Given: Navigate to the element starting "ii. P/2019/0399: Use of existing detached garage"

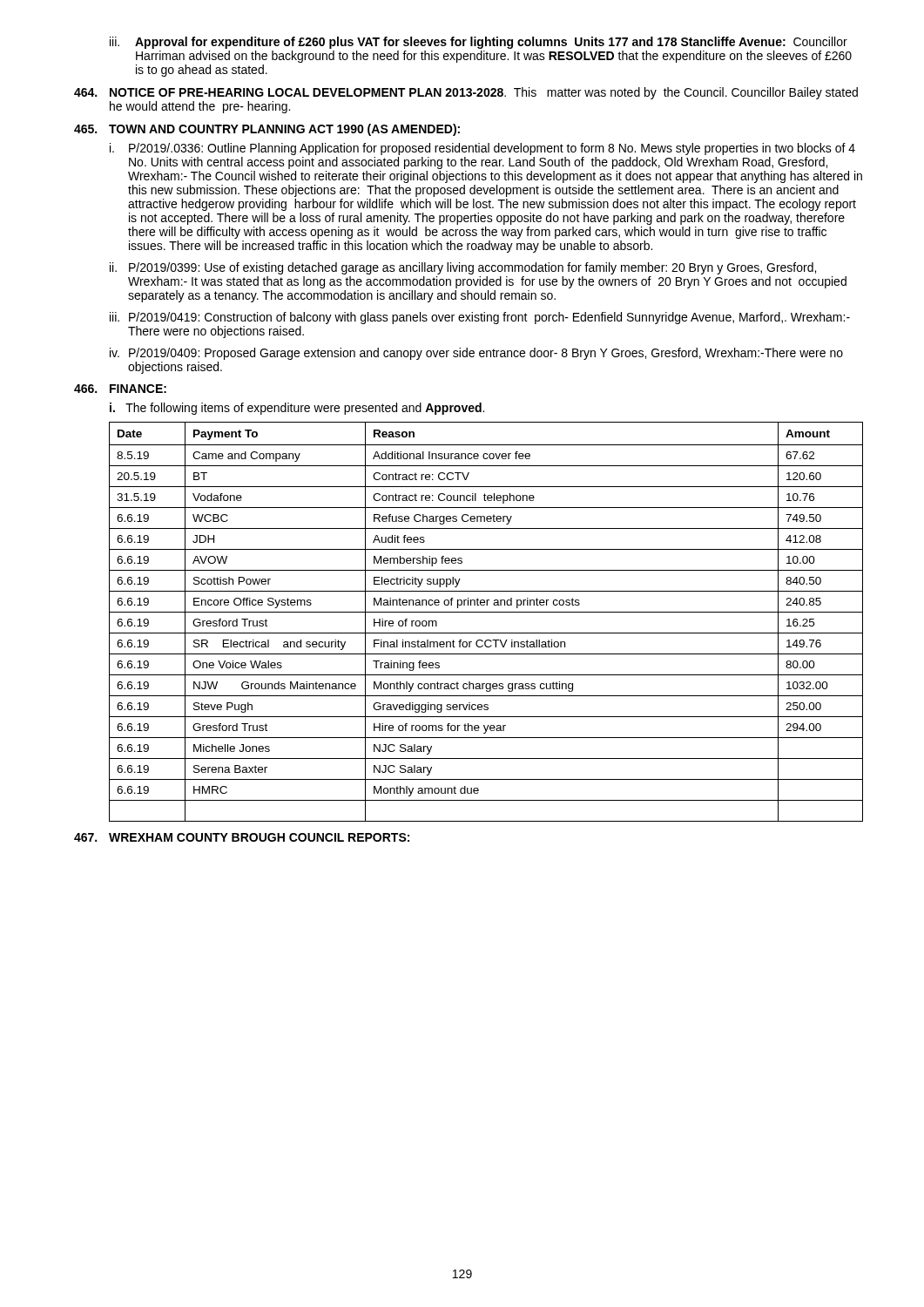Looking at the screenshot, I should [x=486, y=281].
